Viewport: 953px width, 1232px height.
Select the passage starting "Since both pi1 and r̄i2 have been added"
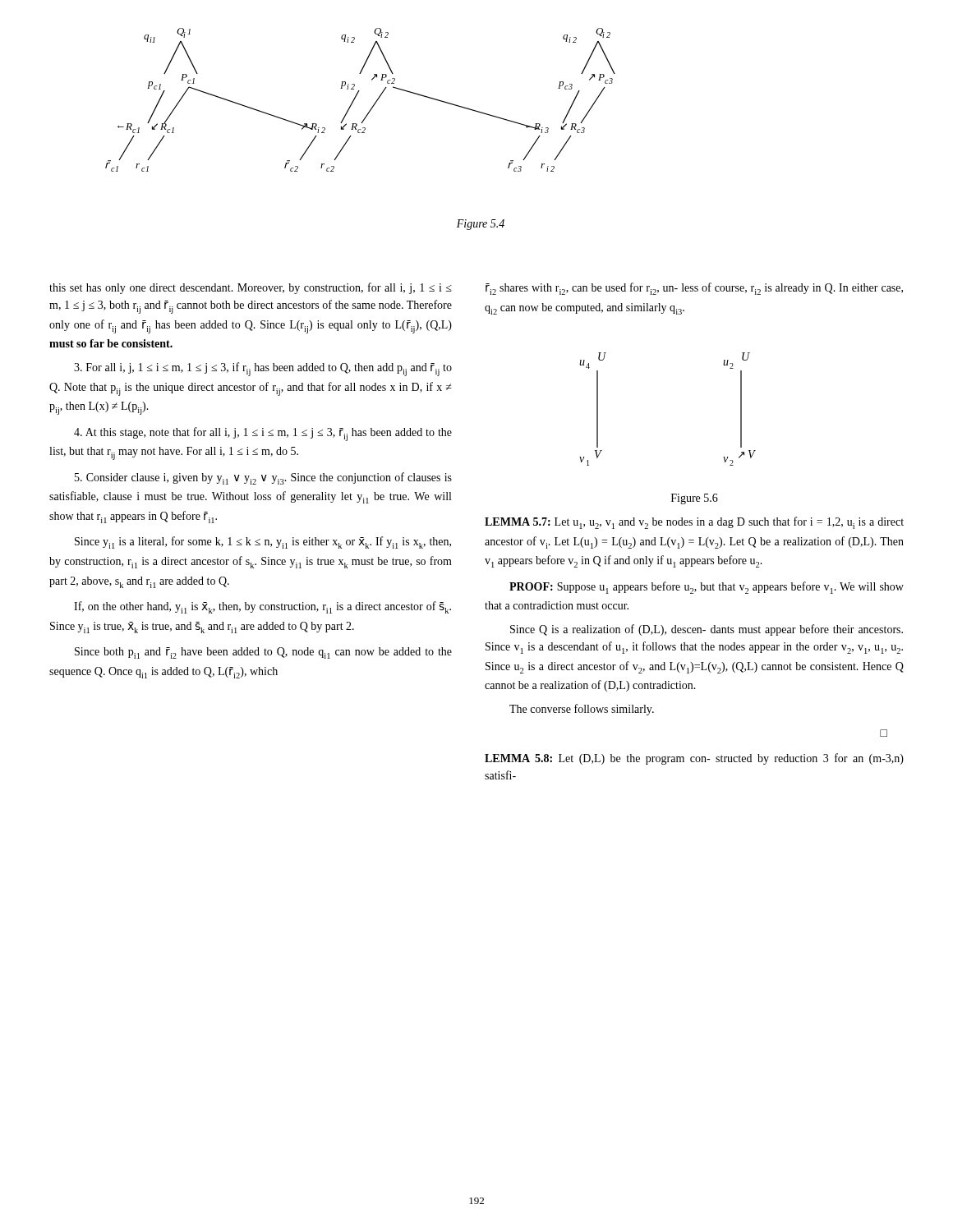point(251,663)
